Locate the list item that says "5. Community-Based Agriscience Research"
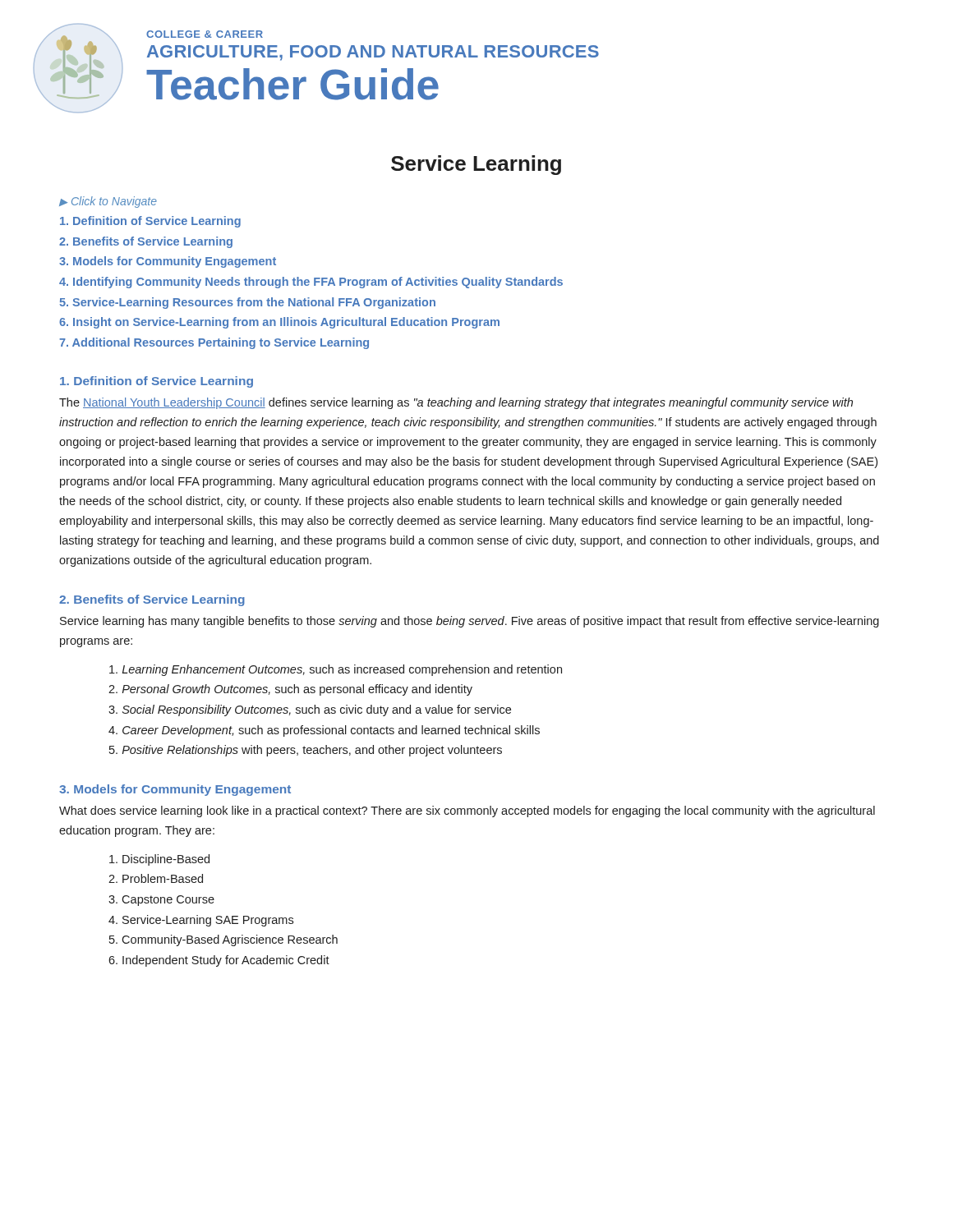 pyautogui.click(x=223, y=940)
